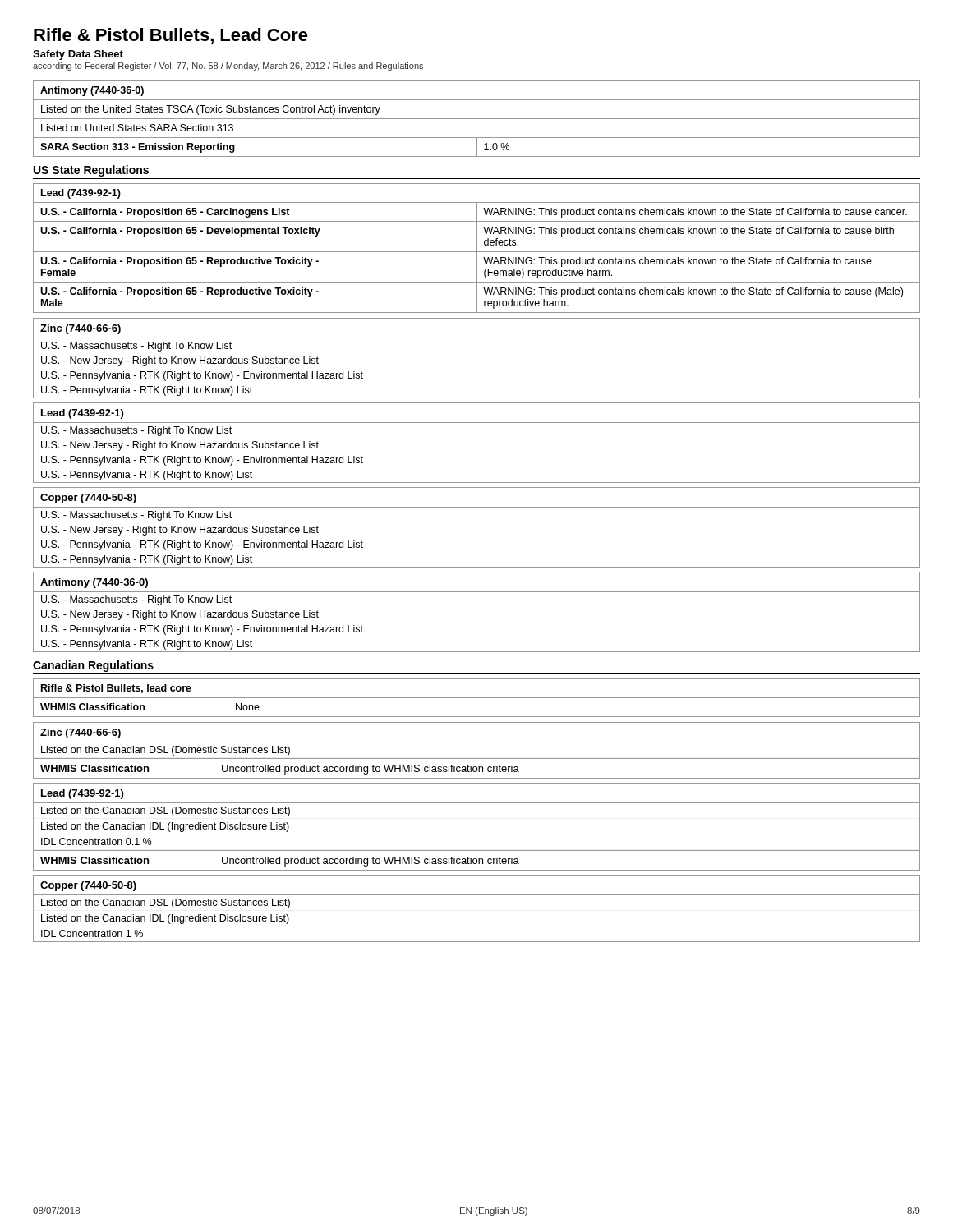Find the table that mentions "Zinc (7440-66-6) U.S. -"

coord(476,358)
